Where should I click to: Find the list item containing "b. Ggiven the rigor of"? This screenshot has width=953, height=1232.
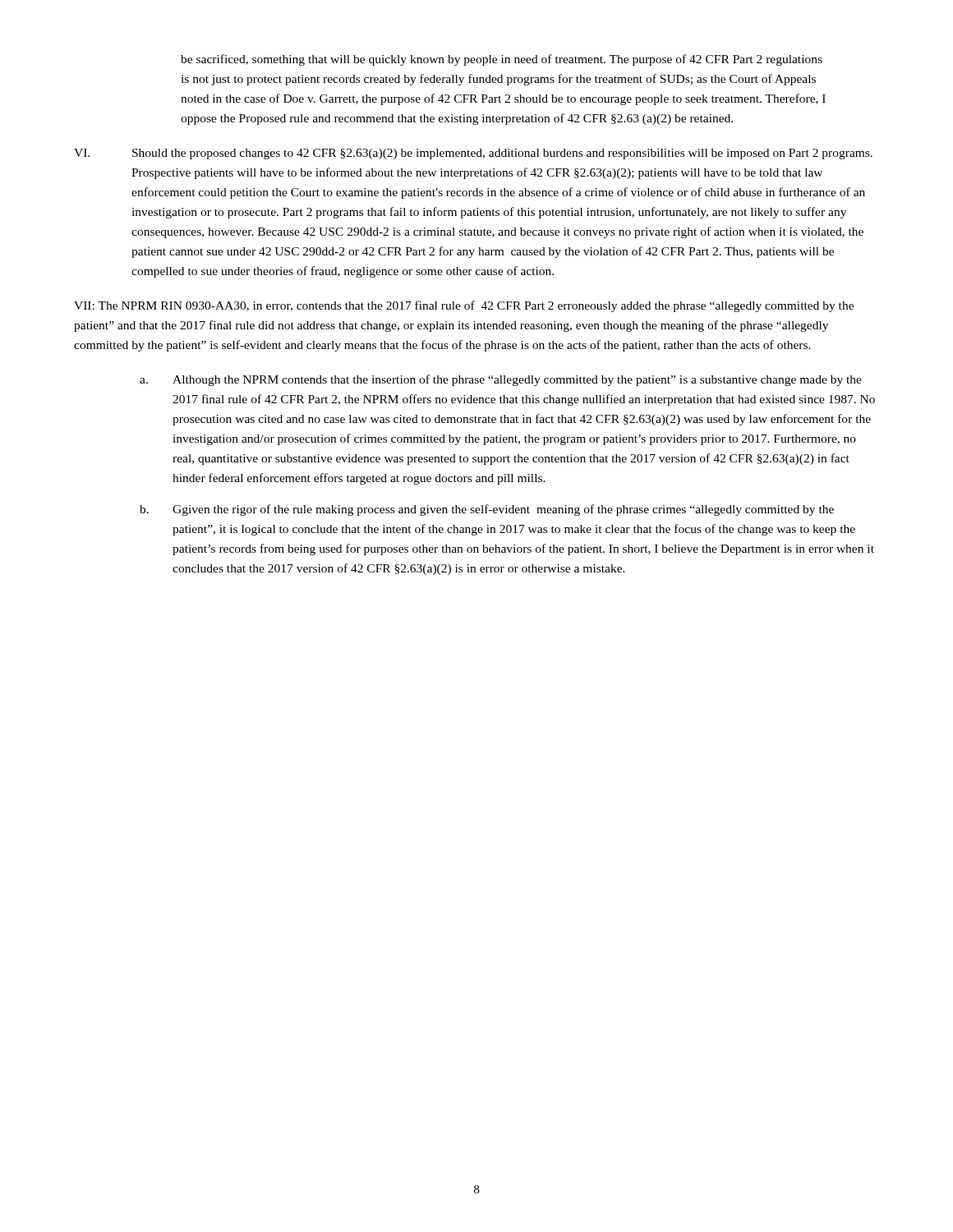[x=509, y=539]
